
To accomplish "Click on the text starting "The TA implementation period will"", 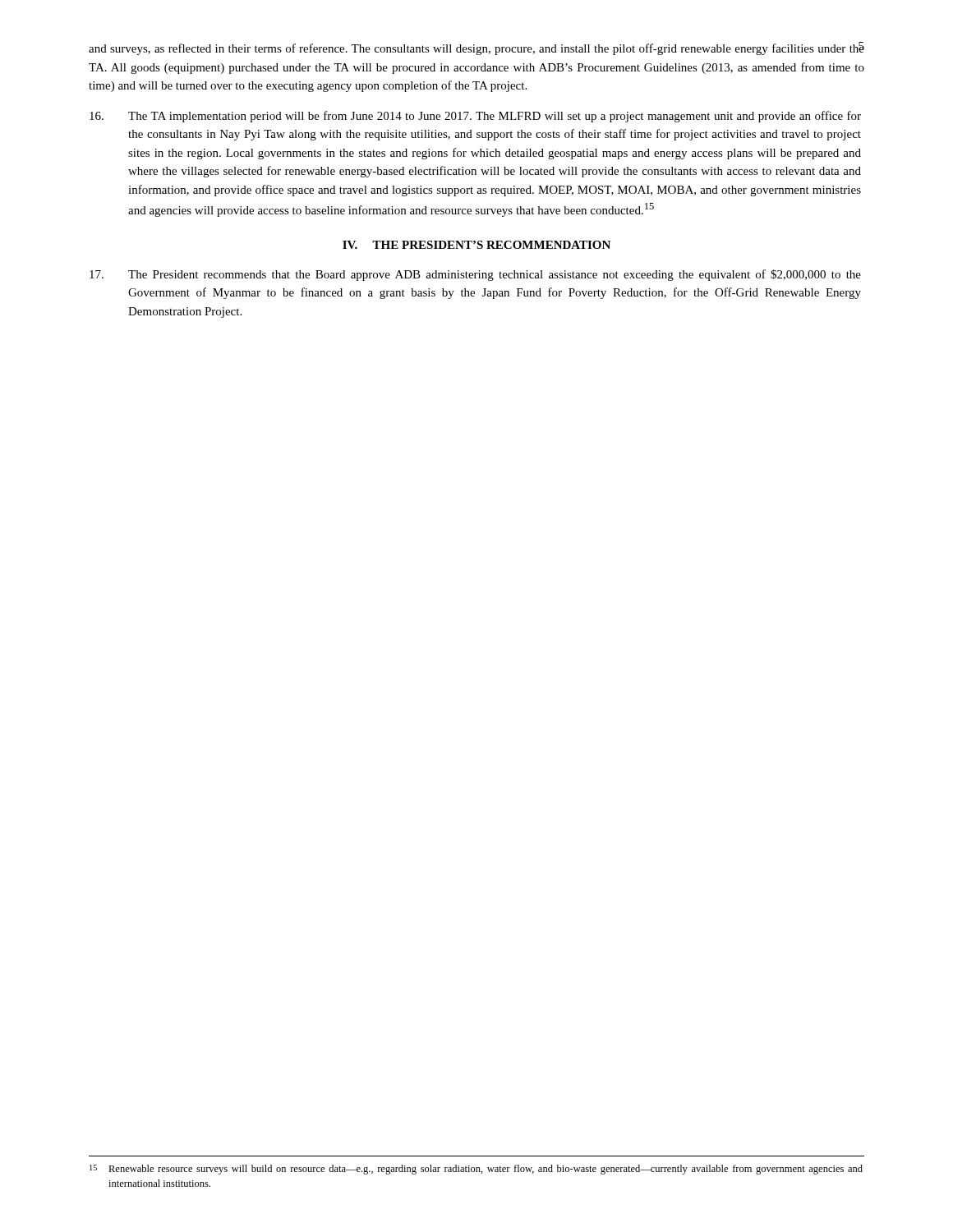I will (x=476, y=163).
